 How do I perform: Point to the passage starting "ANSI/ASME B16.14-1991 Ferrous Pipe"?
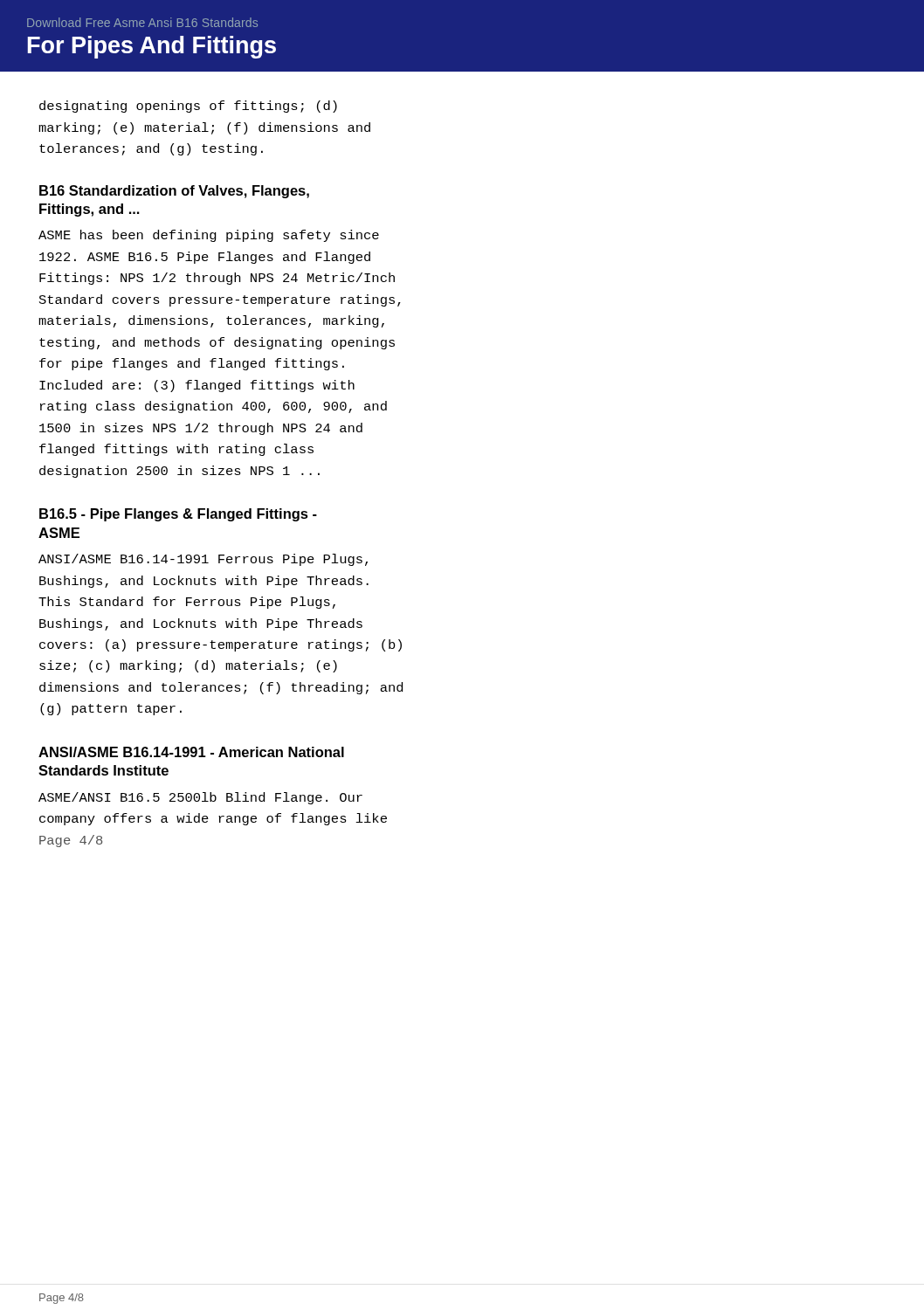click(x=203, y=560)
